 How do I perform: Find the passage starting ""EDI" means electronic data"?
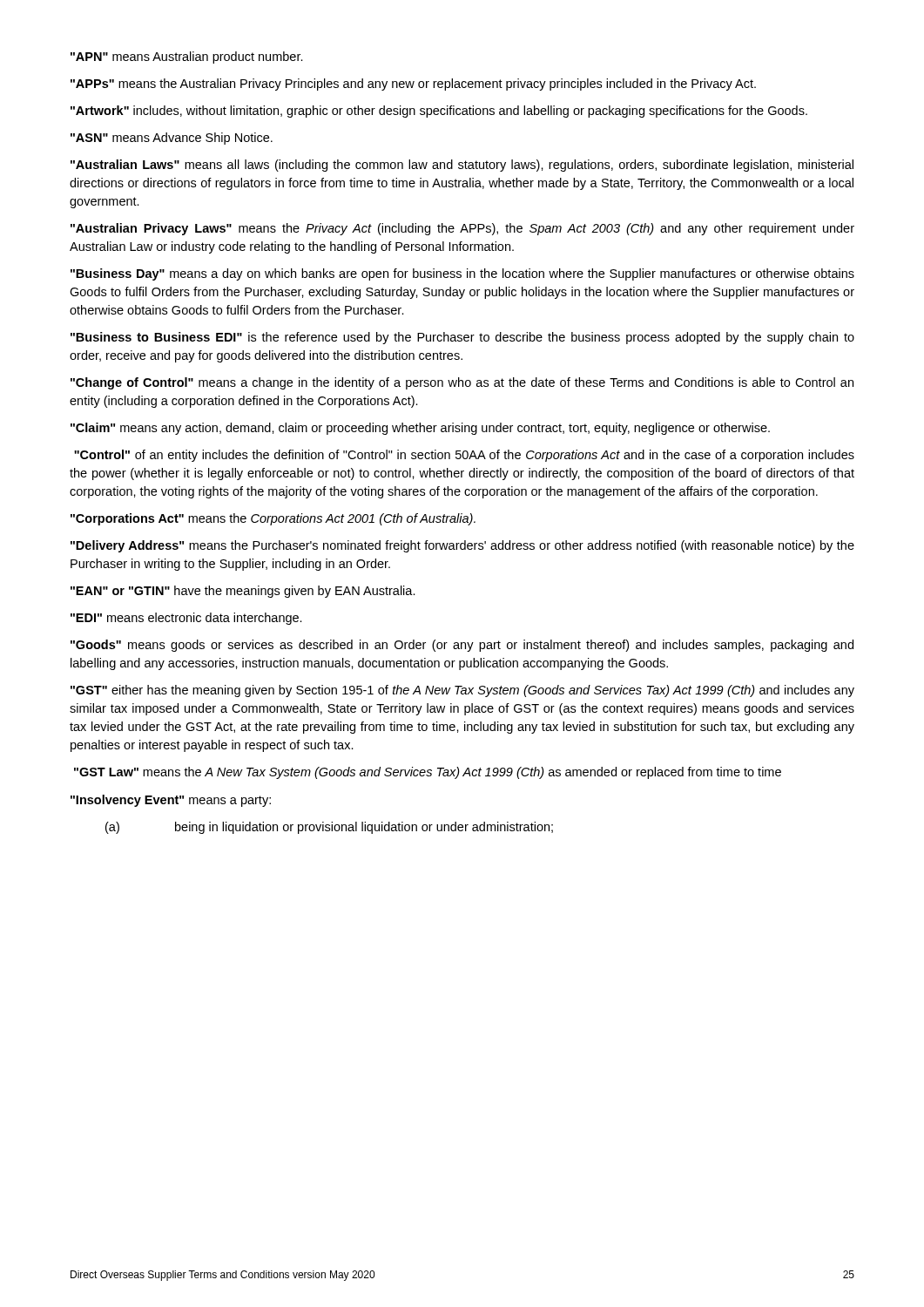click(x=186, y=619)
